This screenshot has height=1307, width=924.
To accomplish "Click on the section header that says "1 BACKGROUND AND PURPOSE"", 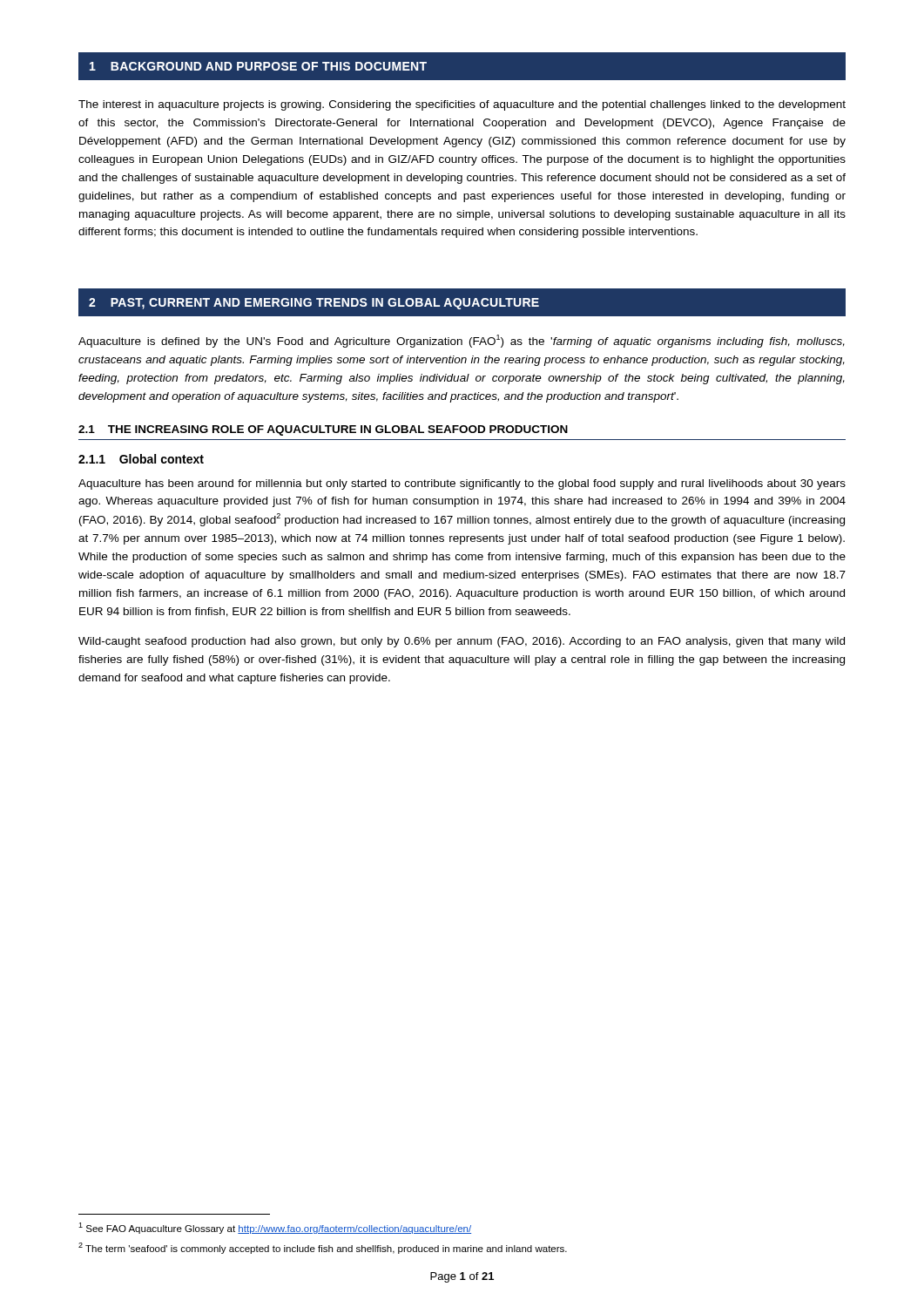I will coord(258,66).
